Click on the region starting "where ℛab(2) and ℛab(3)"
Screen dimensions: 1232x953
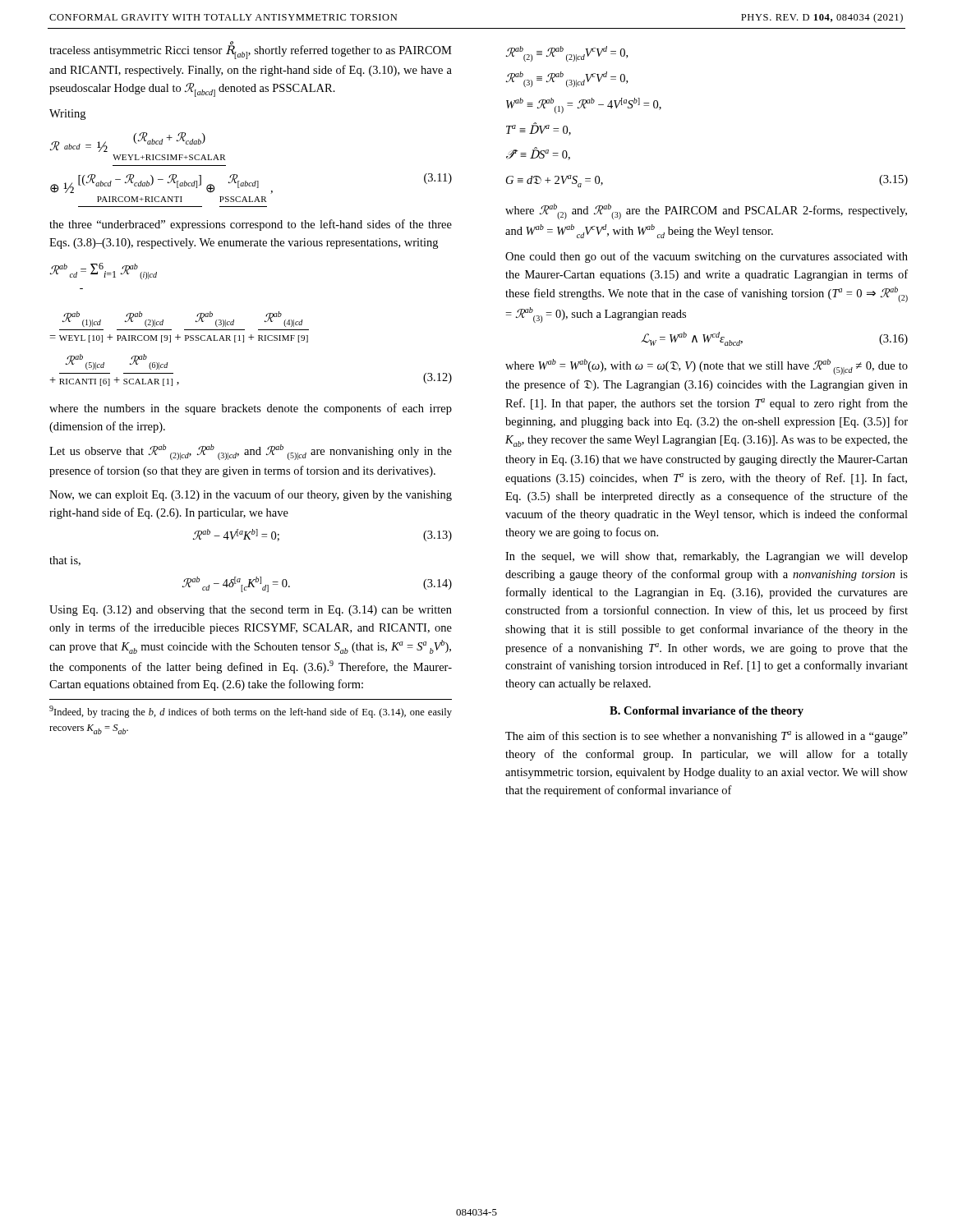click(x=707, y=221)
